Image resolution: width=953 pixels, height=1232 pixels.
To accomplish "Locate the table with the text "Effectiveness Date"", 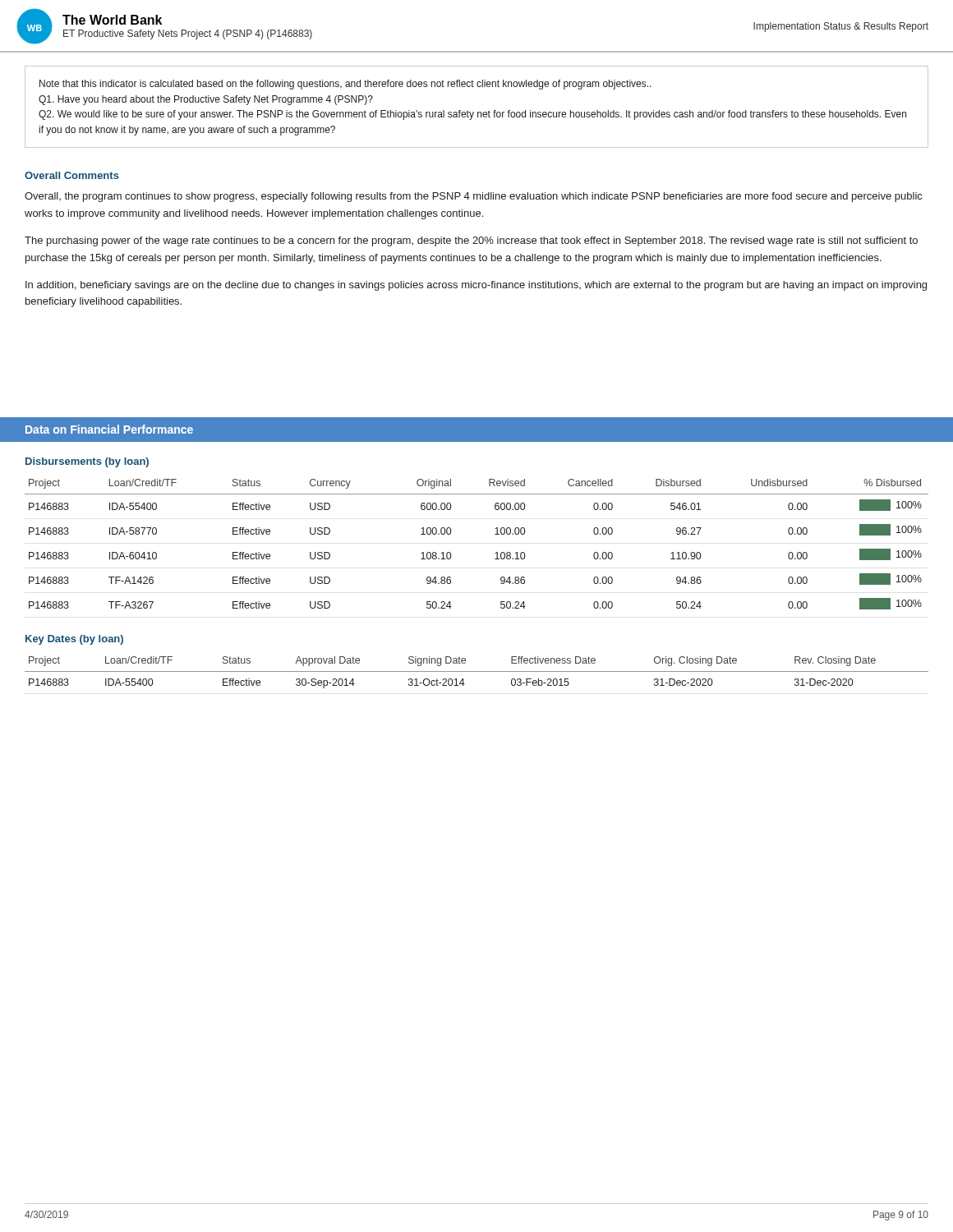I will pyautogui.click(x=476, y=673).
